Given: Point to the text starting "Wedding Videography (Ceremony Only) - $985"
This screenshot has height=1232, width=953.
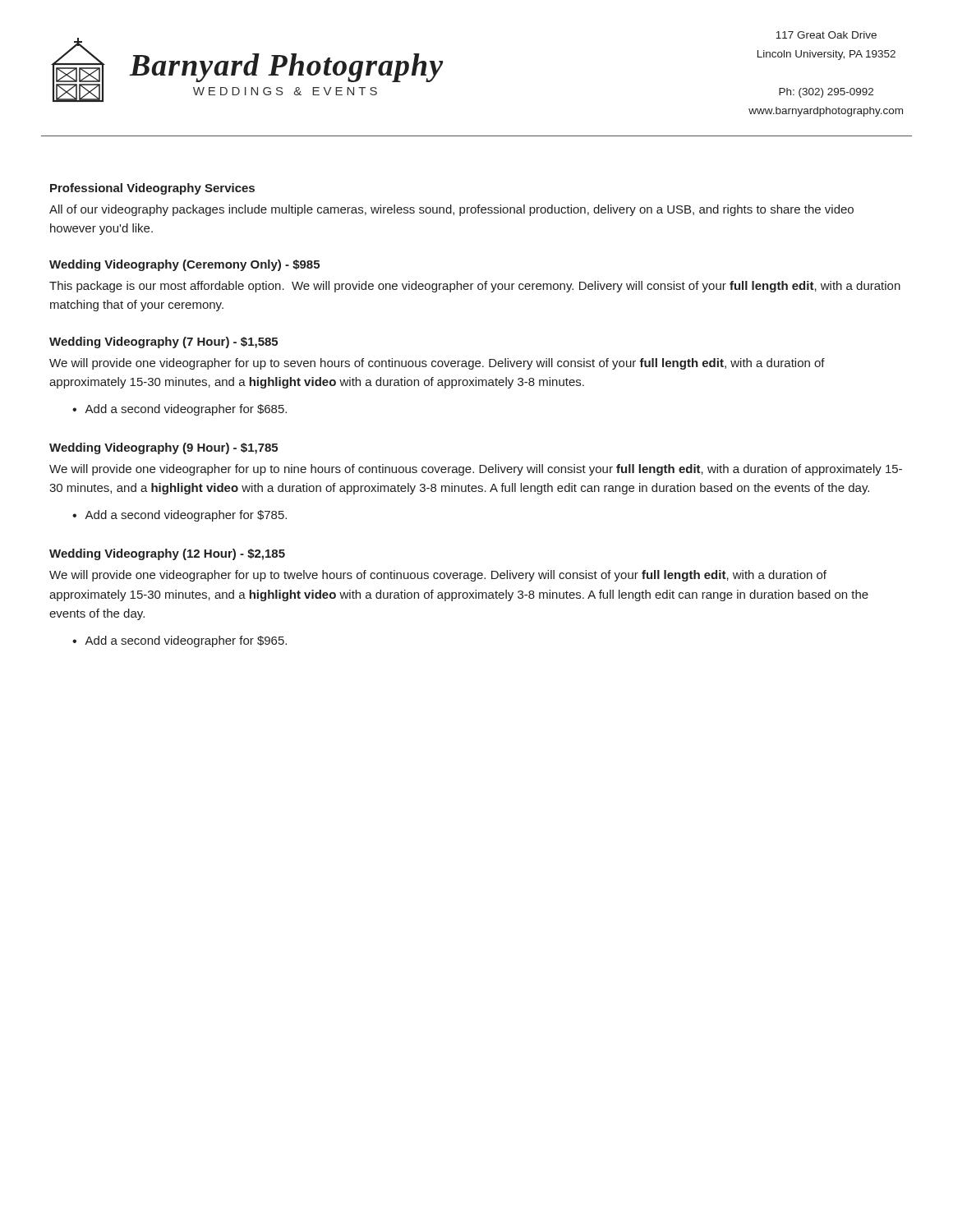Looking at the screenshot, I should (x=185, y=264).
